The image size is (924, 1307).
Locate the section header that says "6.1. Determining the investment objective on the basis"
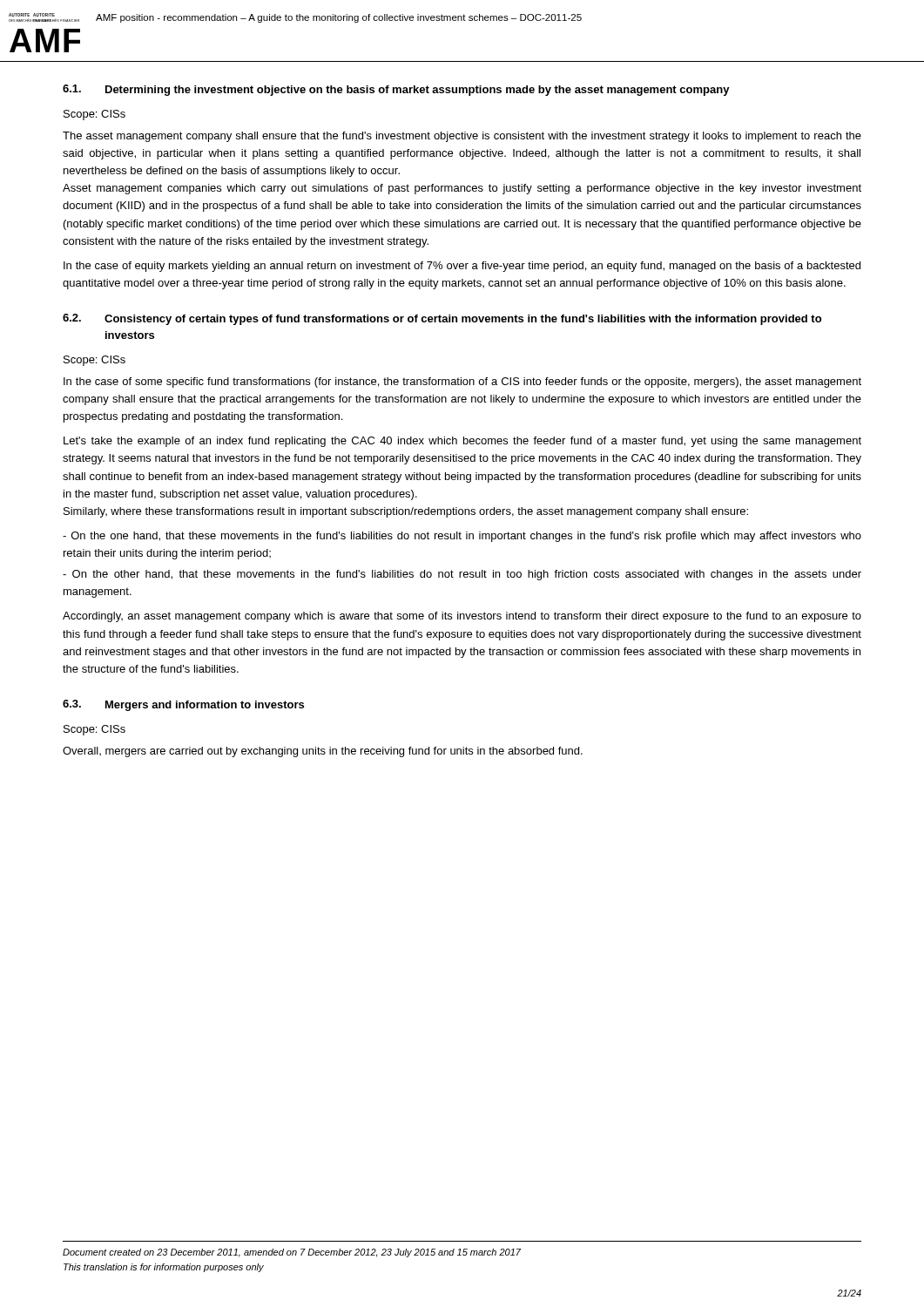tap(396, 90)
